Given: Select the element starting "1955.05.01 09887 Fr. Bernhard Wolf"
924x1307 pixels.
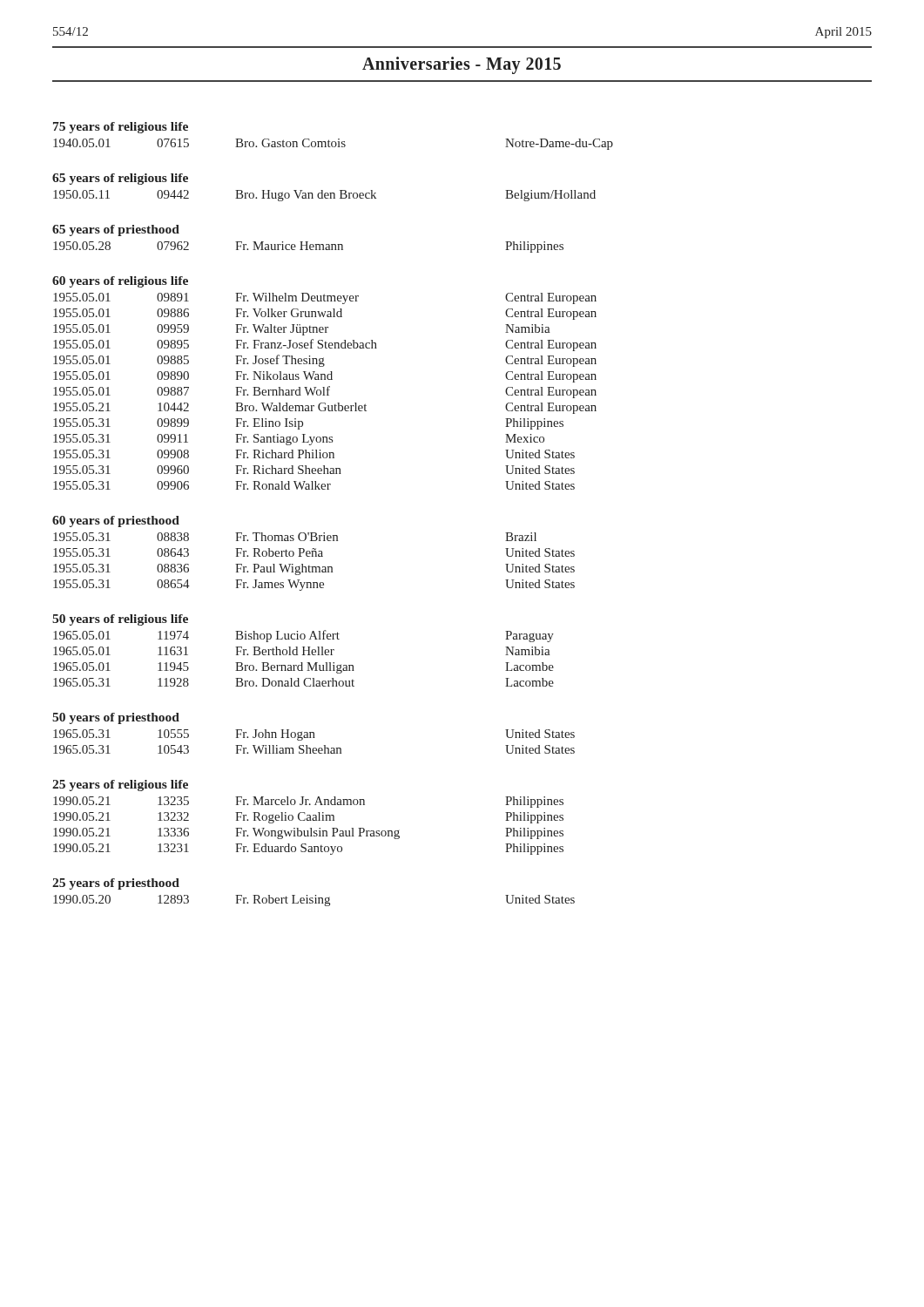Looking at the screenshot, I should tap(325, 392).
